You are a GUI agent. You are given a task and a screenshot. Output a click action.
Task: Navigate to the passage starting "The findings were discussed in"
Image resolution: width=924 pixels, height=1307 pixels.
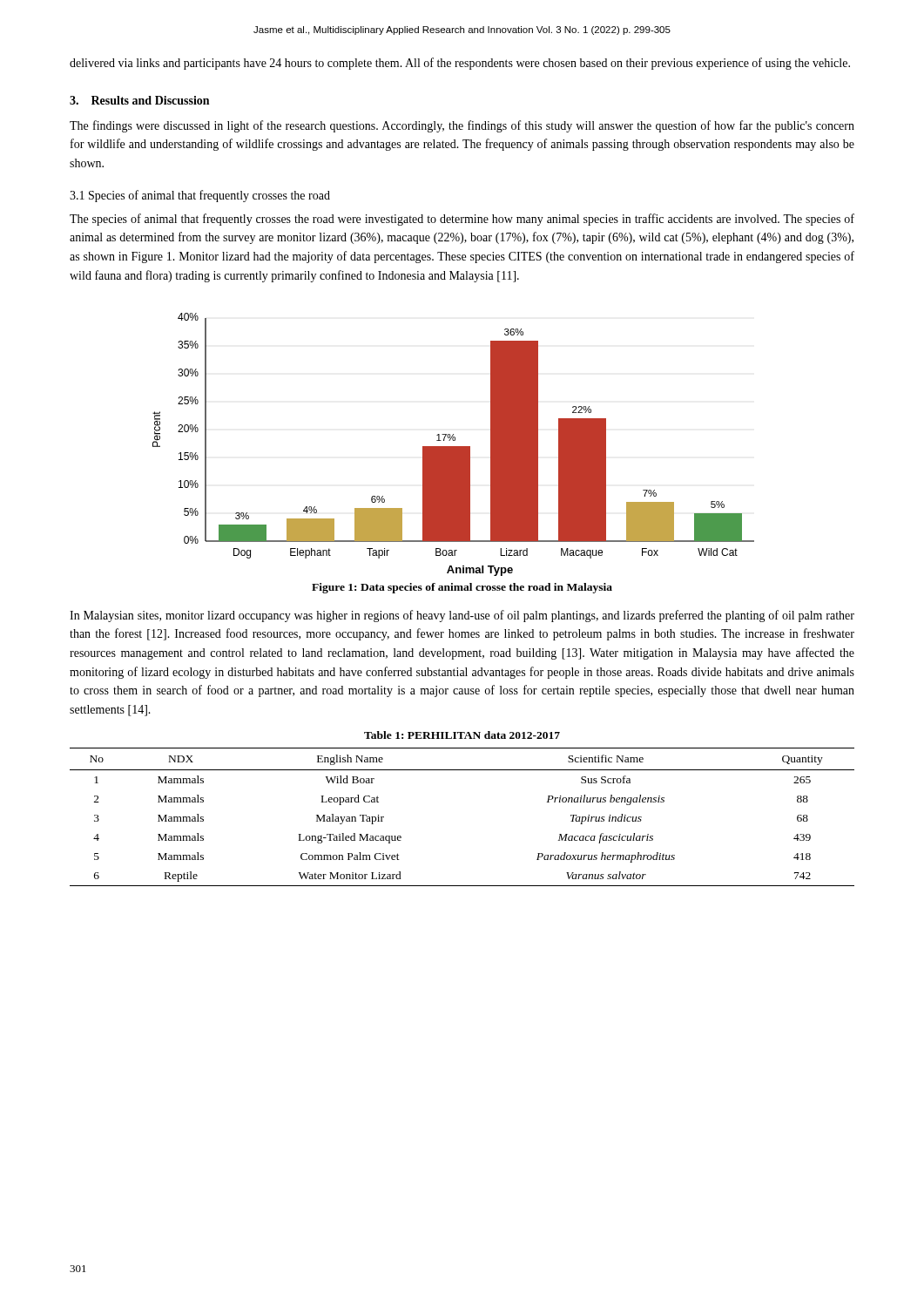pyautogui.click(x=462, y=145)
